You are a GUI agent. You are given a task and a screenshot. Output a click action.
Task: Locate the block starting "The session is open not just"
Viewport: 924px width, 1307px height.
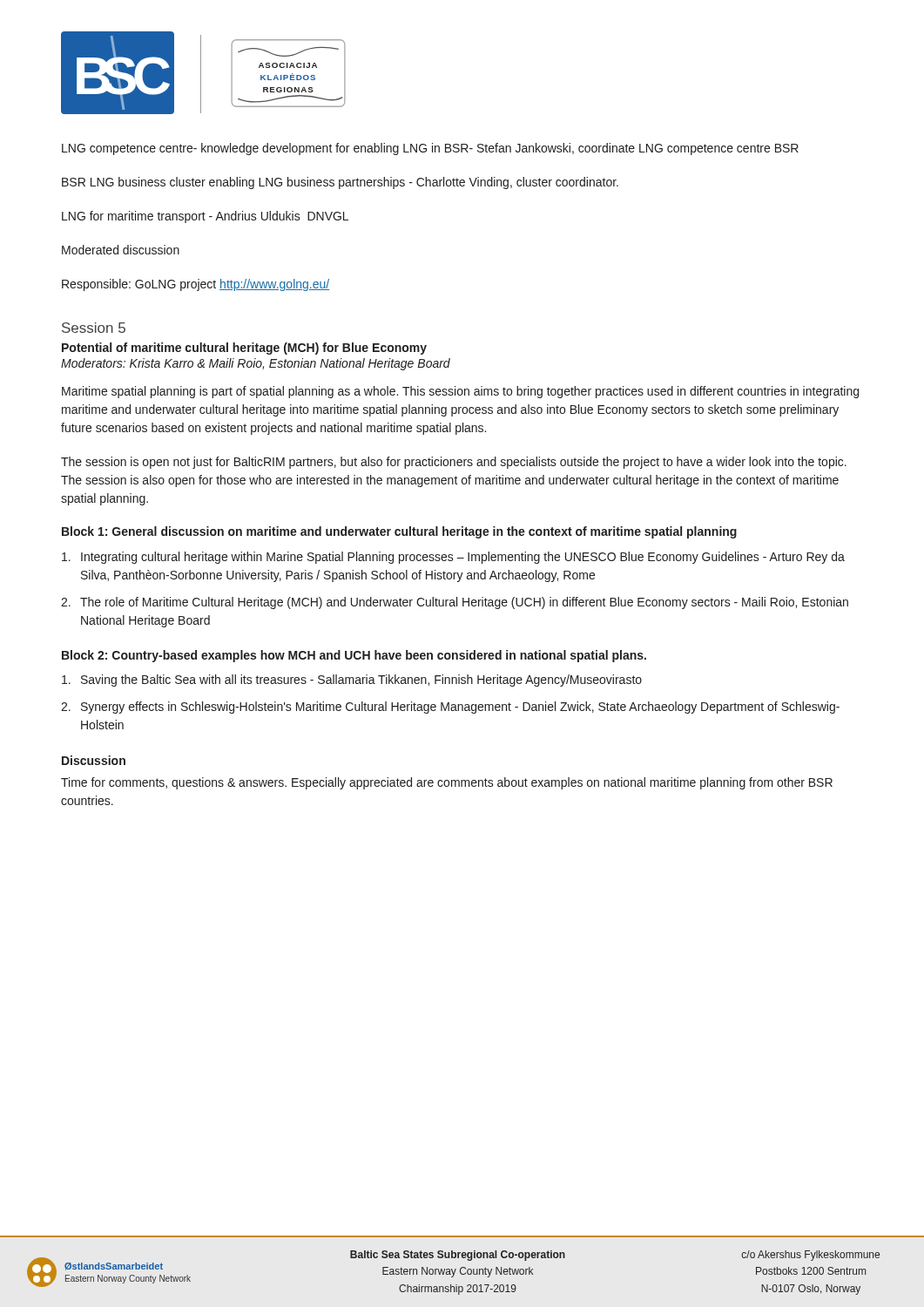(x=454, y=480)
